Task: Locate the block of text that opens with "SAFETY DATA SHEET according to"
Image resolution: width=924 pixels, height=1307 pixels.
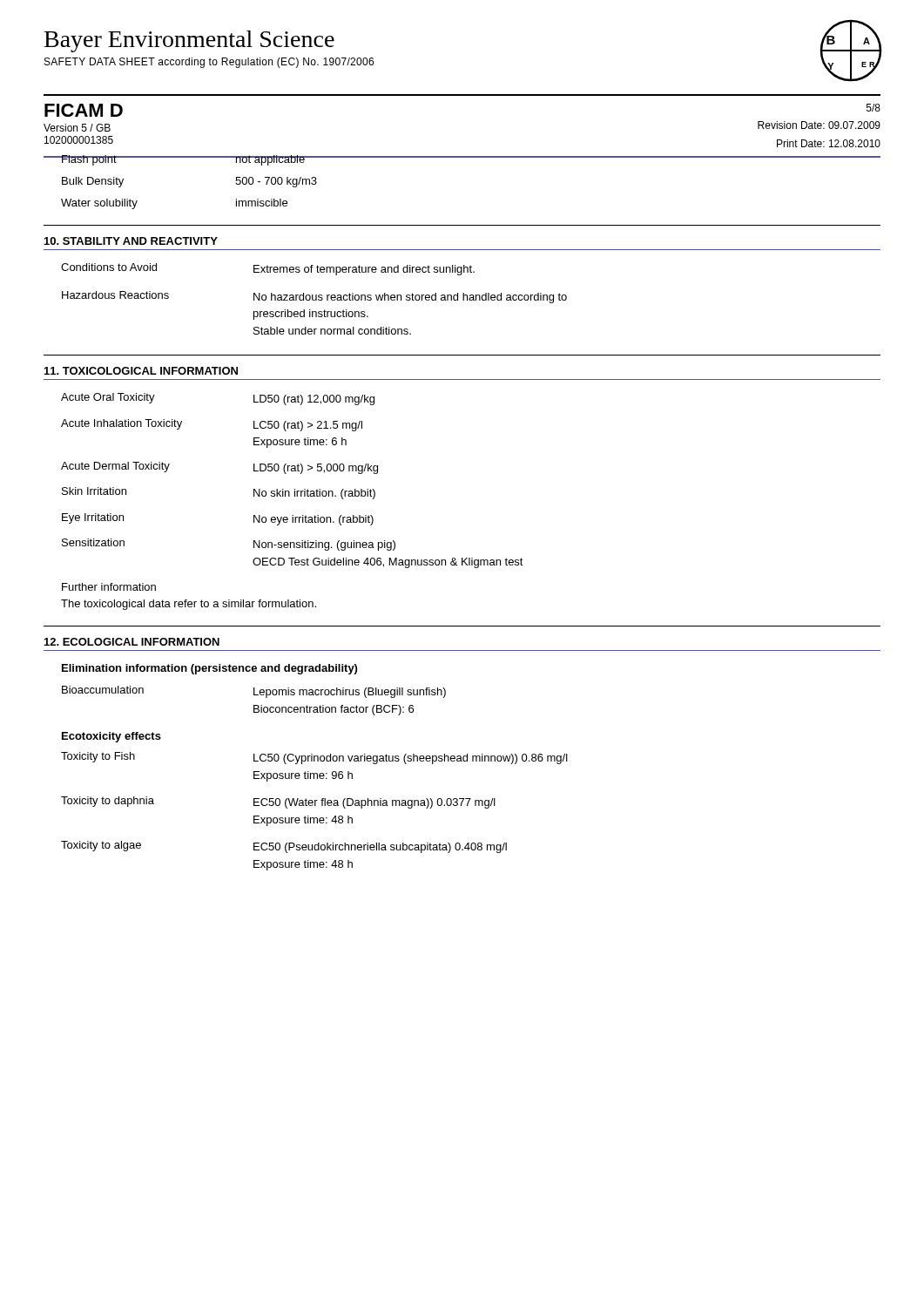Action: tap(209, 61)
